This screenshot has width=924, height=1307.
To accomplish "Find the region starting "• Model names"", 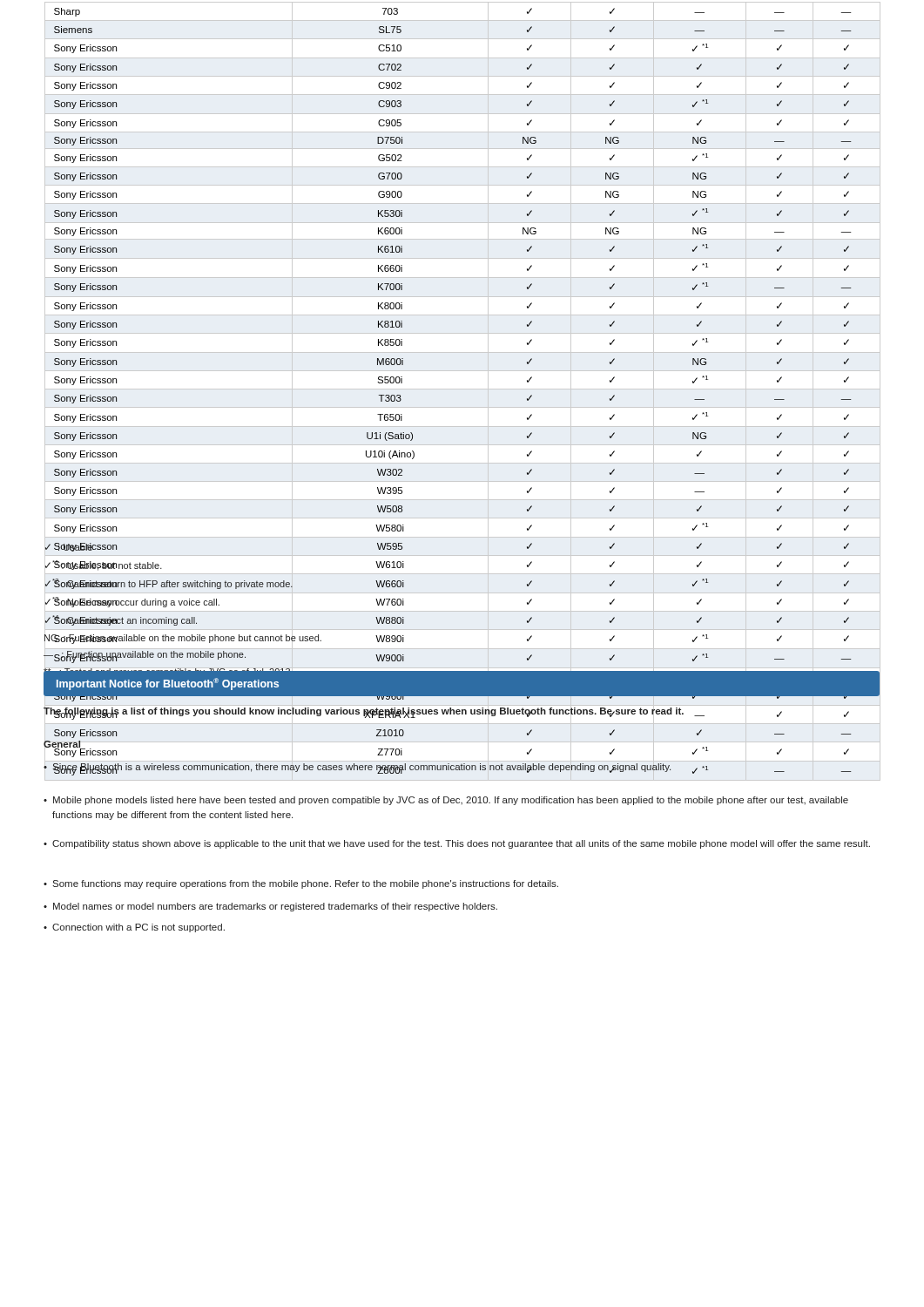I will tap(271, 907).
